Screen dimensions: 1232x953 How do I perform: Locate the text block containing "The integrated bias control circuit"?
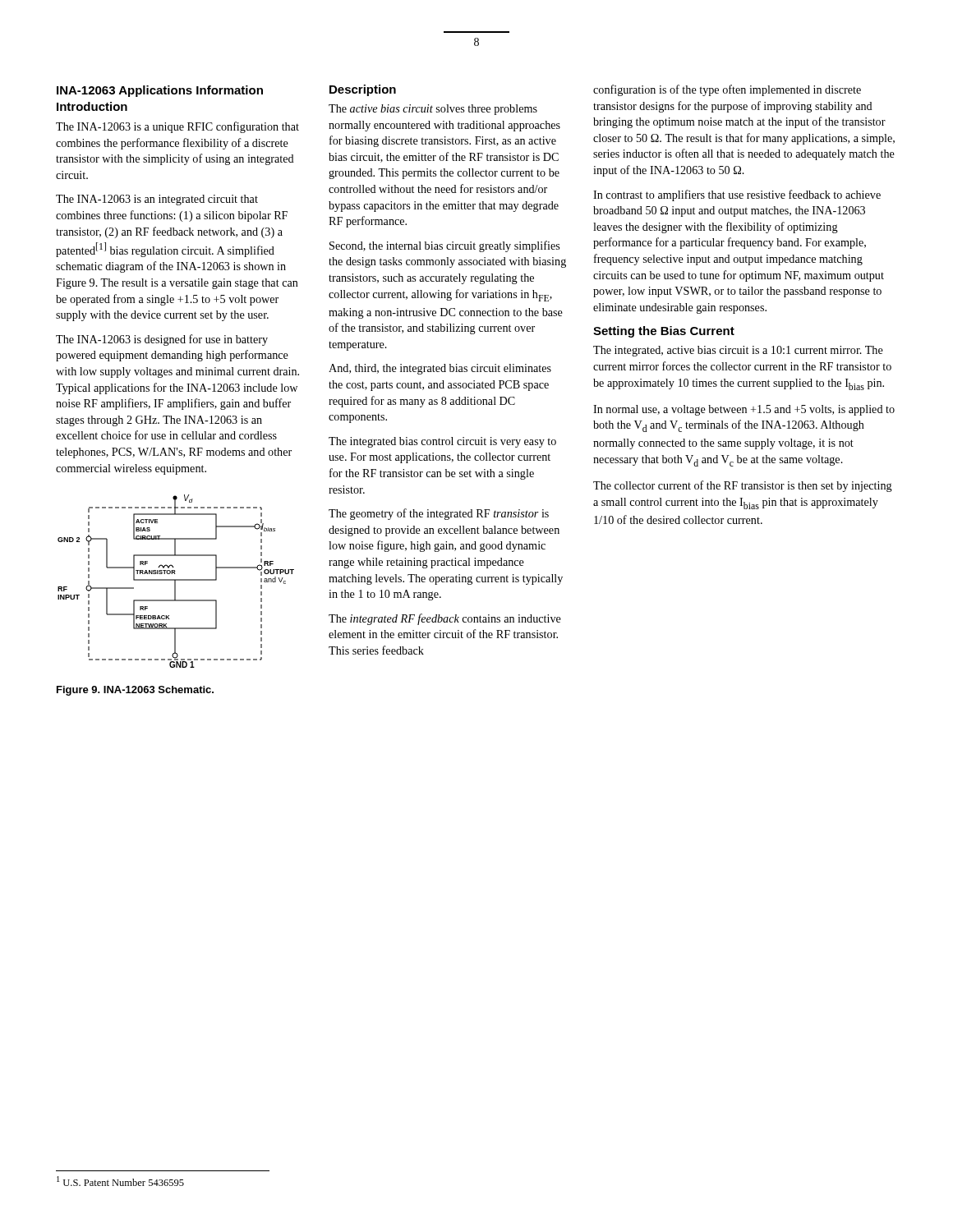click(x=443, y=465)
